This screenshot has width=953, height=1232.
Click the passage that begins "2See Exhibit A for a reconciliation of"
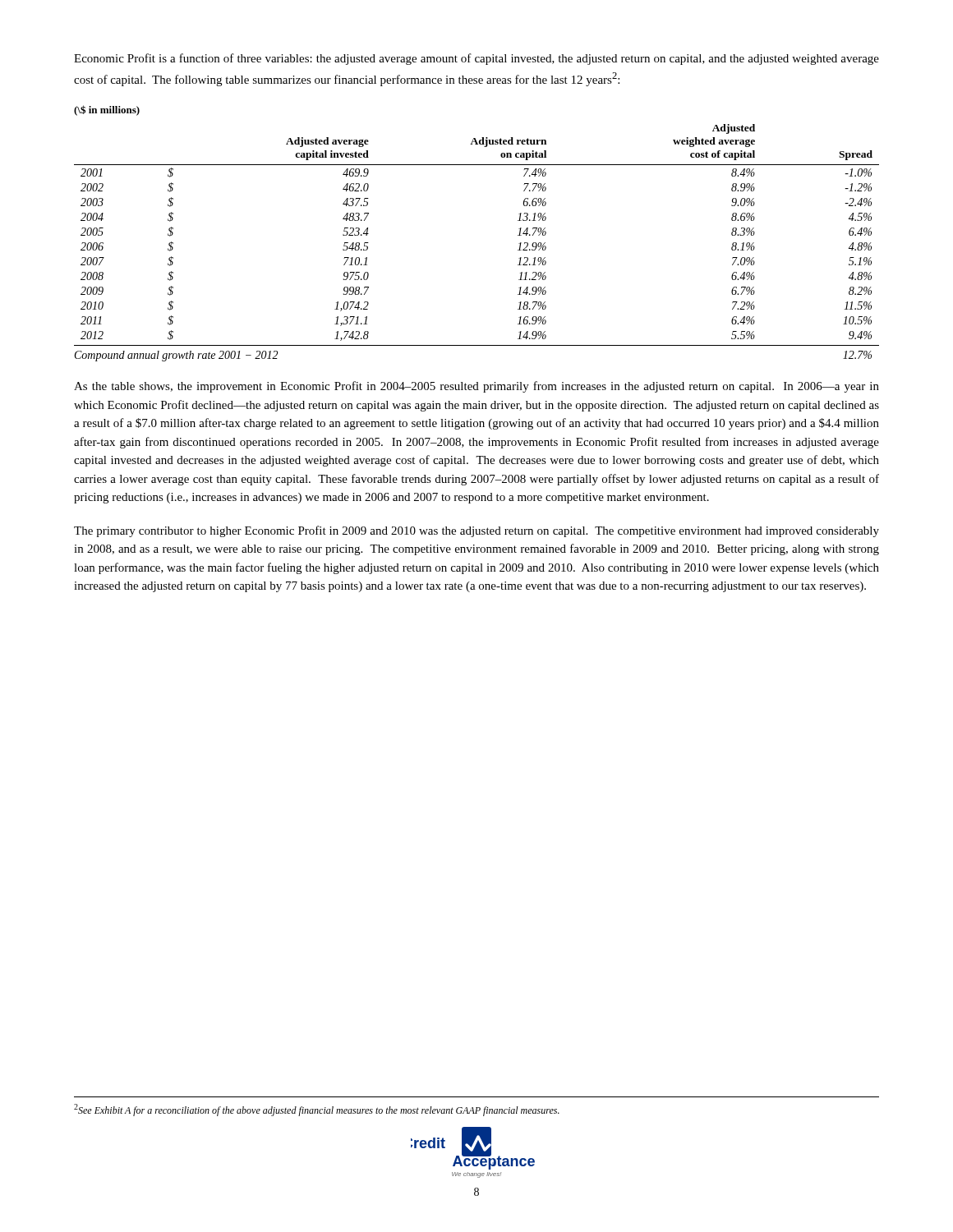coord(317,1109)
